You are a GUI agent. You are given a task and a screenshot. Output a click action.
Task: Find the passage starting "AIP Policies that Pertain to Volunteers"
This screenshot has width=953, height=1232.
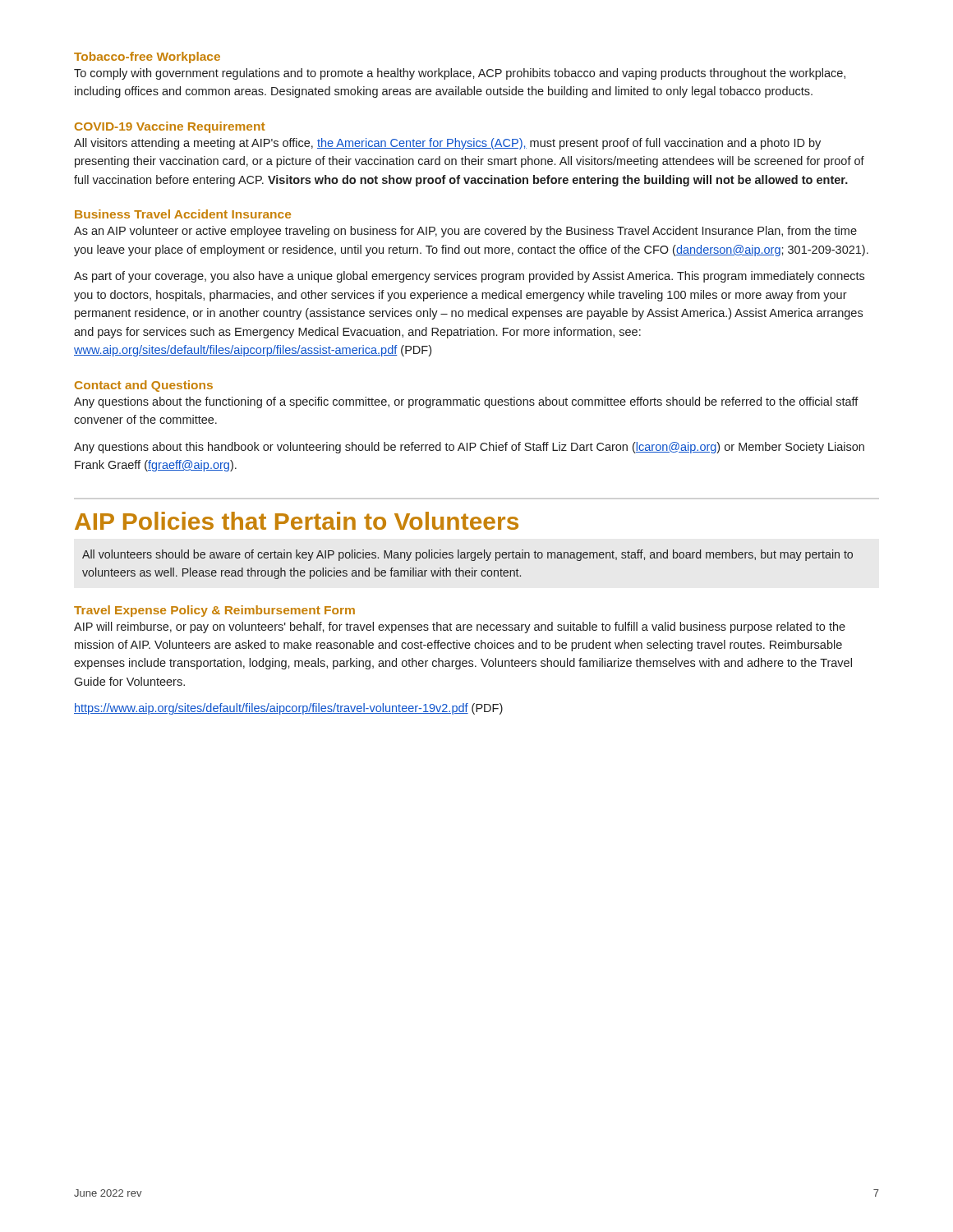[297, 521]
